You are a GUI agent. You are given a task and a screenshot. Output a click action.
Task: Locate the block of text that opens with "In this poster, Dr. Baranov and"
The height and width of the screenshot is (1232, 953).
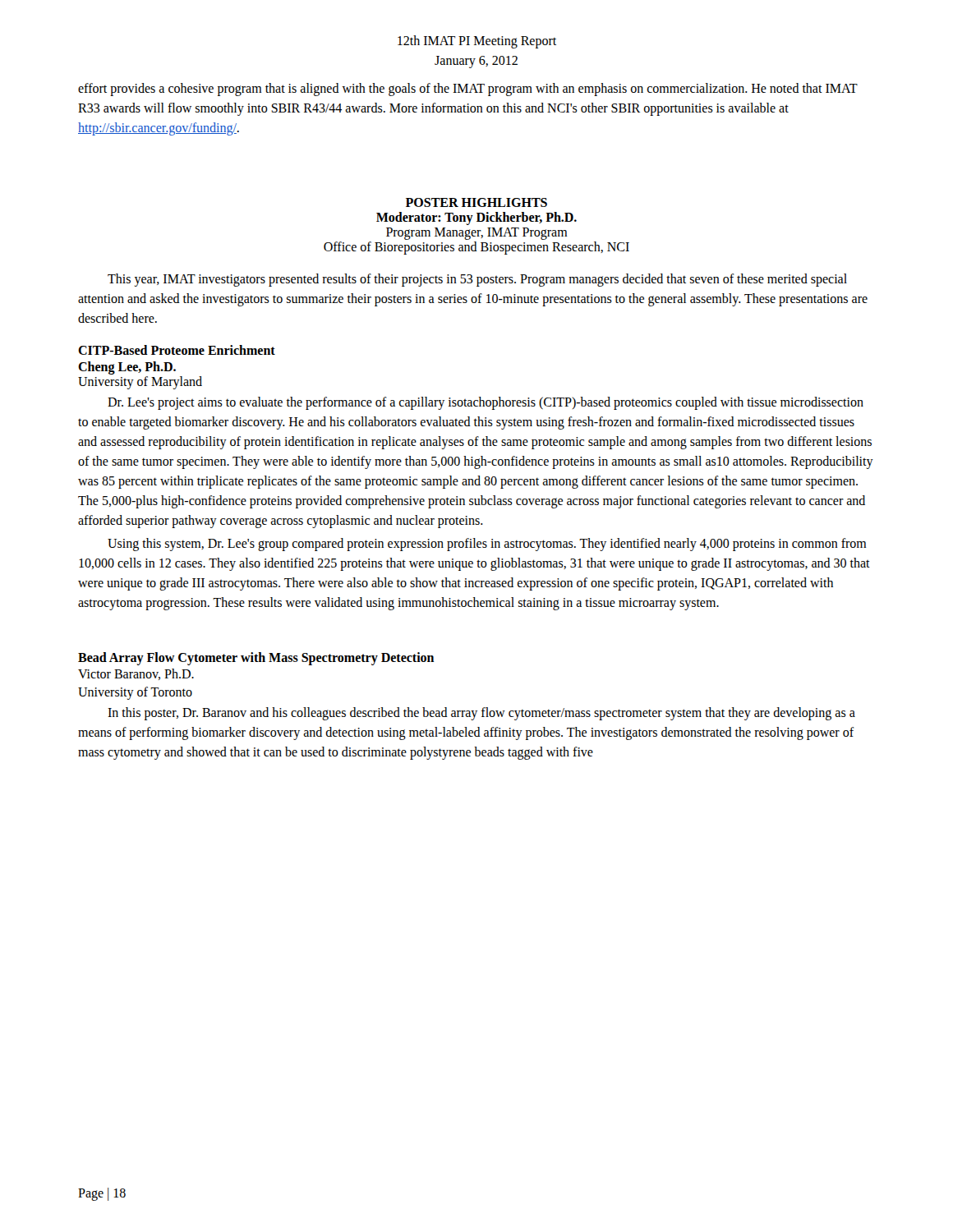[467, 732]
